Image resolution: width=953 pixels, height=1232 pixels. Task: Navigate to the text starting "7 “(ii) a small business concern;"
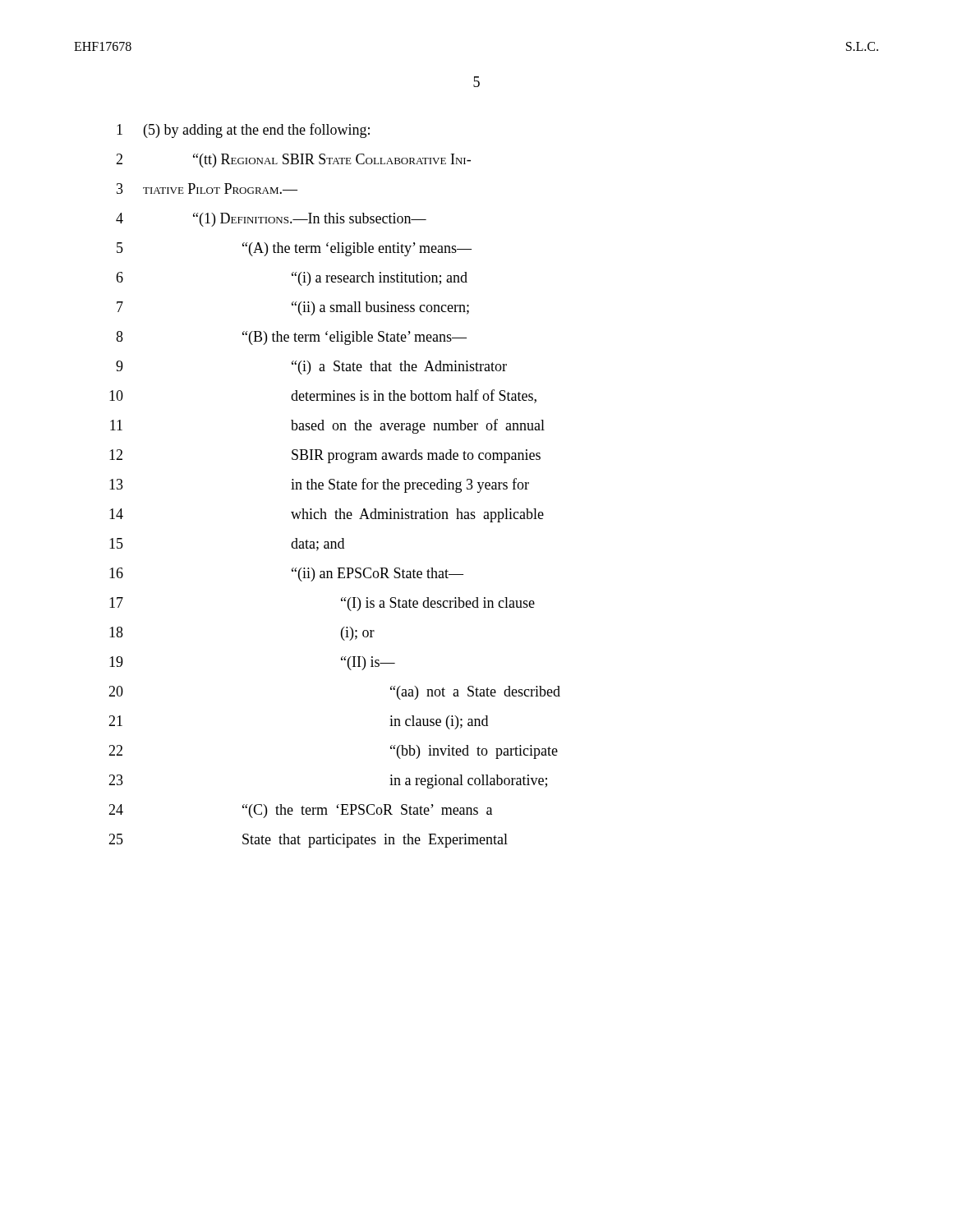click(476, 307)
